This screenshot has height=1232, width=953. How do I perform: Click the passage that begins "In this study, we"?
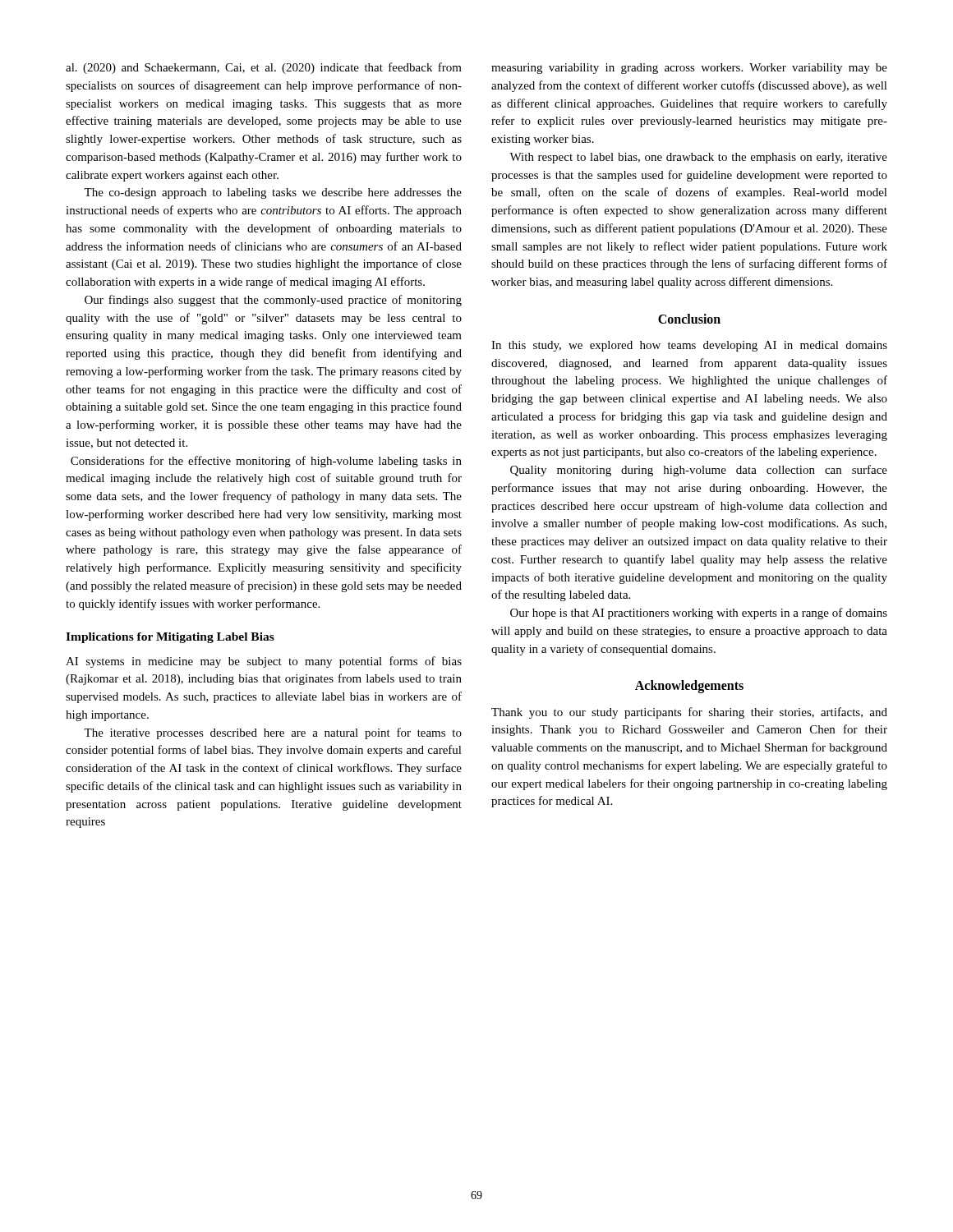[x=689, y=399]
